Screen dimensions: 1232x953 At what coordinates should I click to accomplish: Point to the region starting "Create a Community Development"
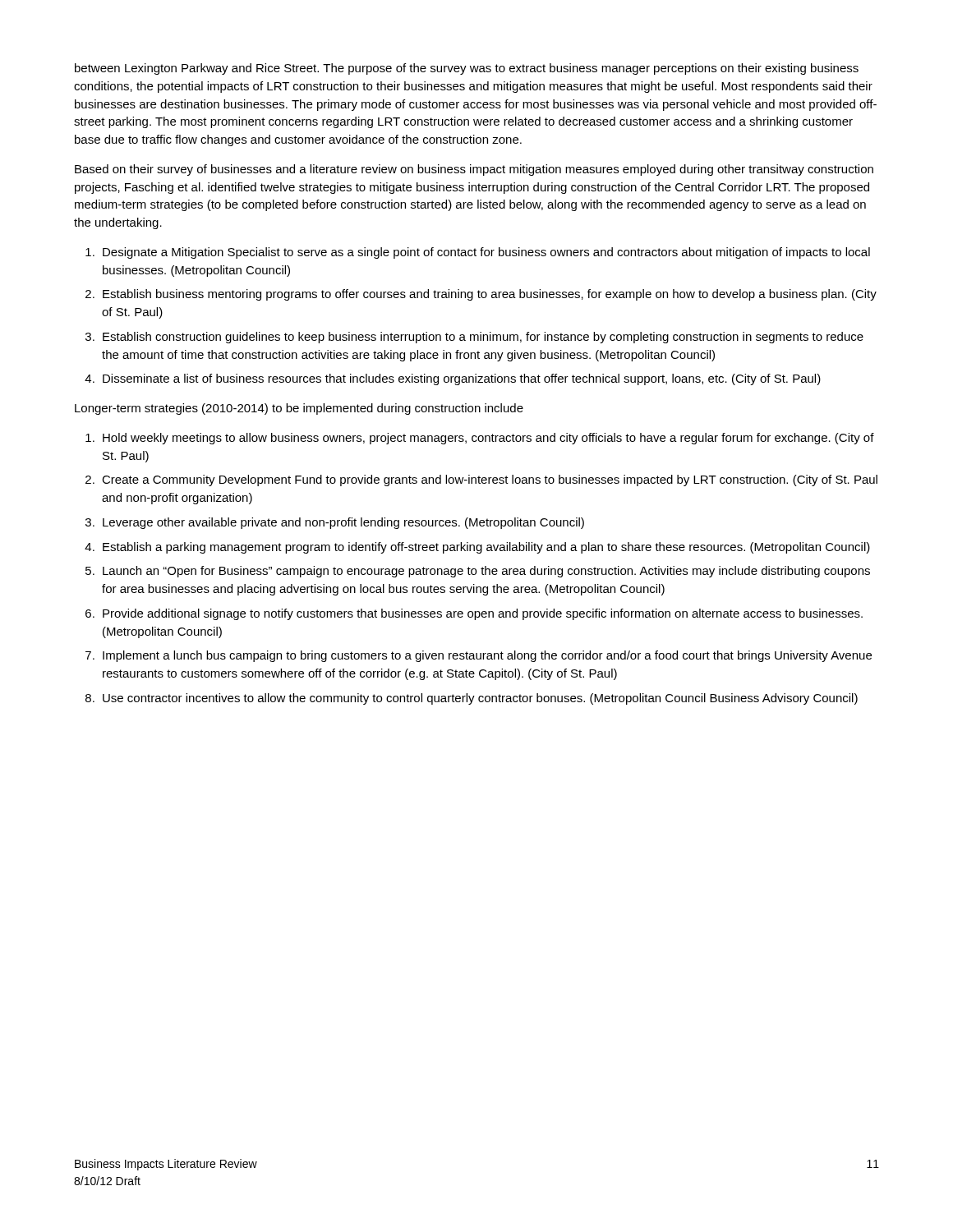tap(490, 488)
